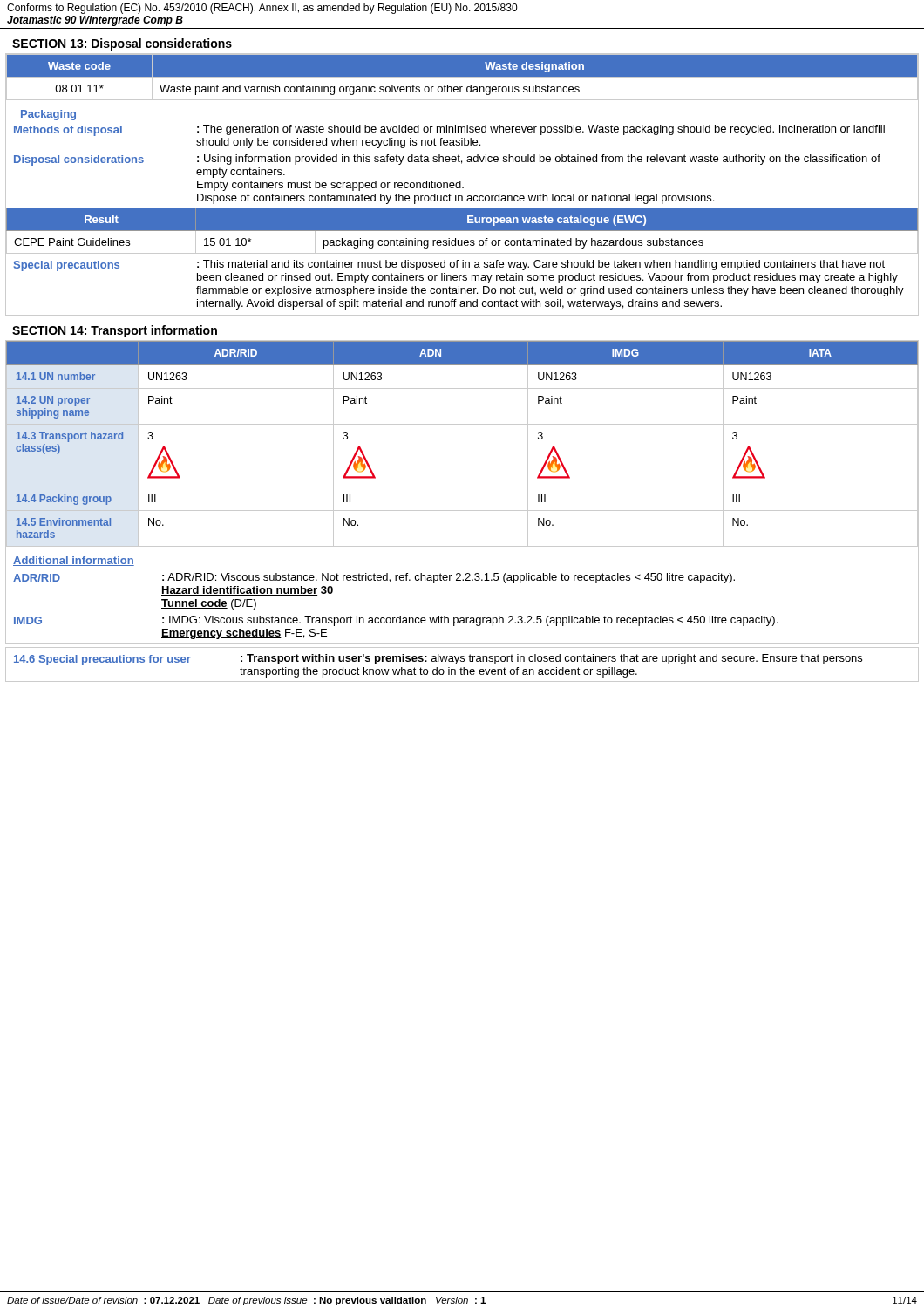924x1308 pixels.
Task: Locate the region starting "Special precautions : This material and its"
Action: (x=462, y=283)
